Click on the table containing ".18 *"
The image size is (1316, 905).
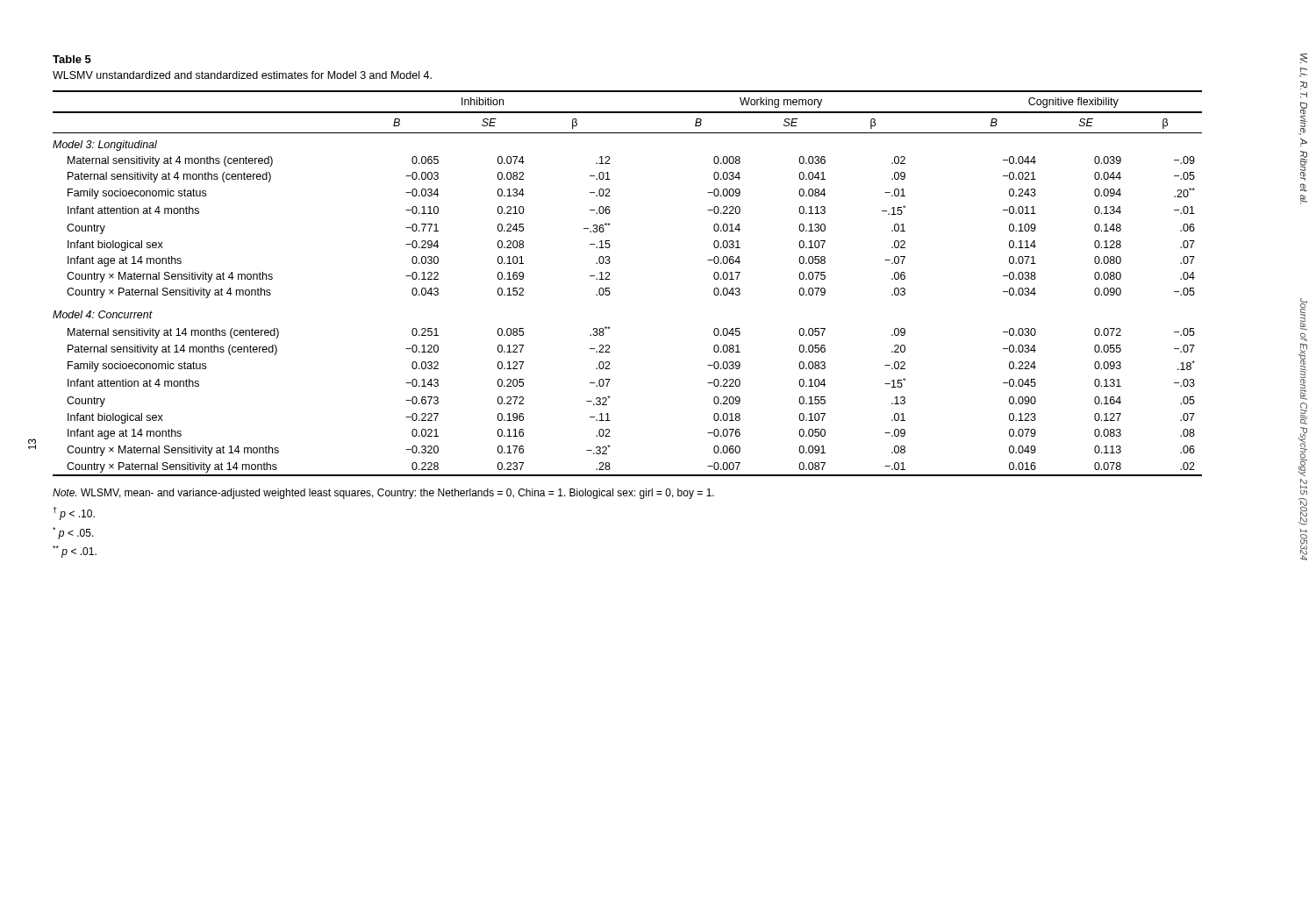point(627,283)
